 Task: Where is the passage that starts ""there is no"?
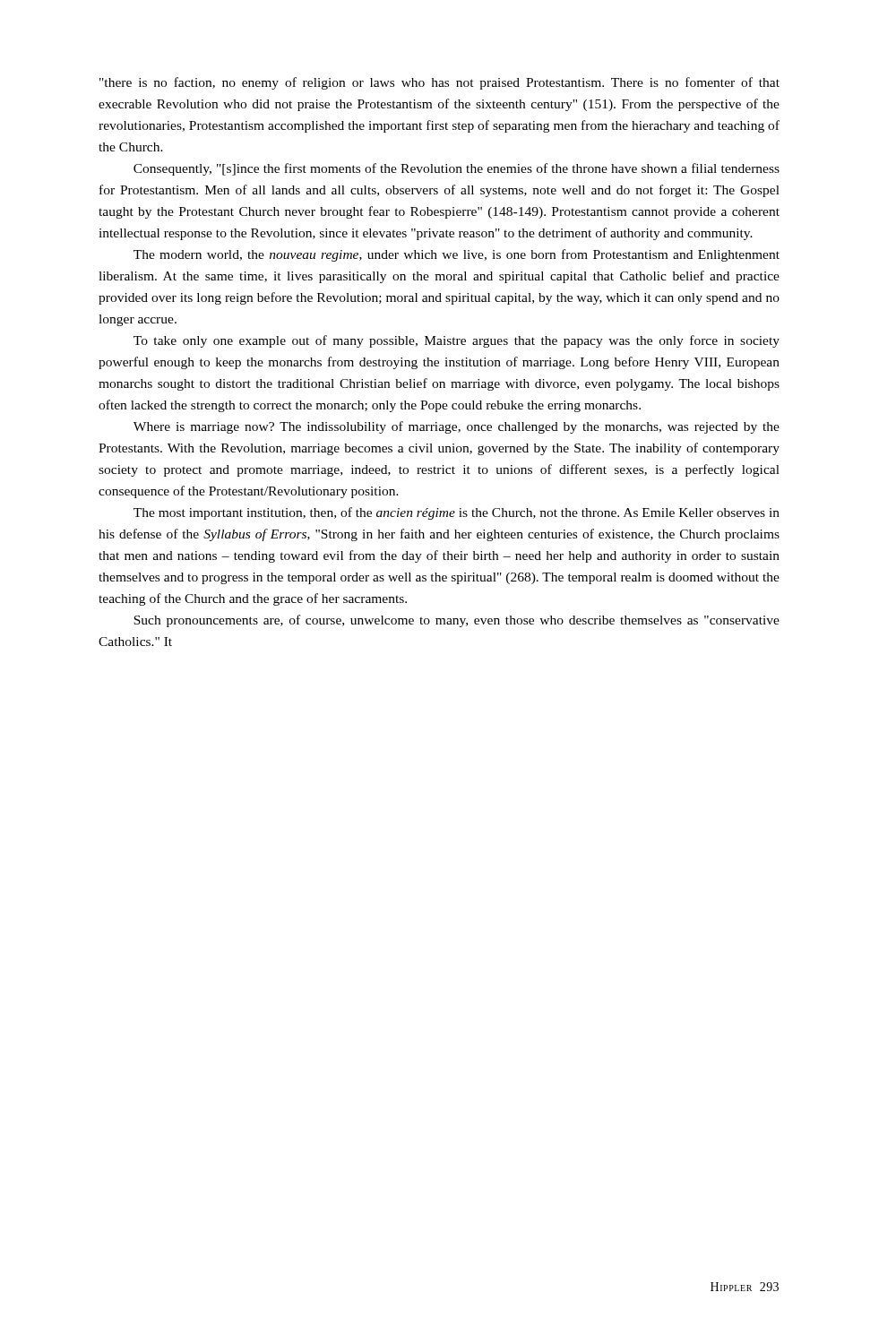pyautogui.click(x=439, y=362)
